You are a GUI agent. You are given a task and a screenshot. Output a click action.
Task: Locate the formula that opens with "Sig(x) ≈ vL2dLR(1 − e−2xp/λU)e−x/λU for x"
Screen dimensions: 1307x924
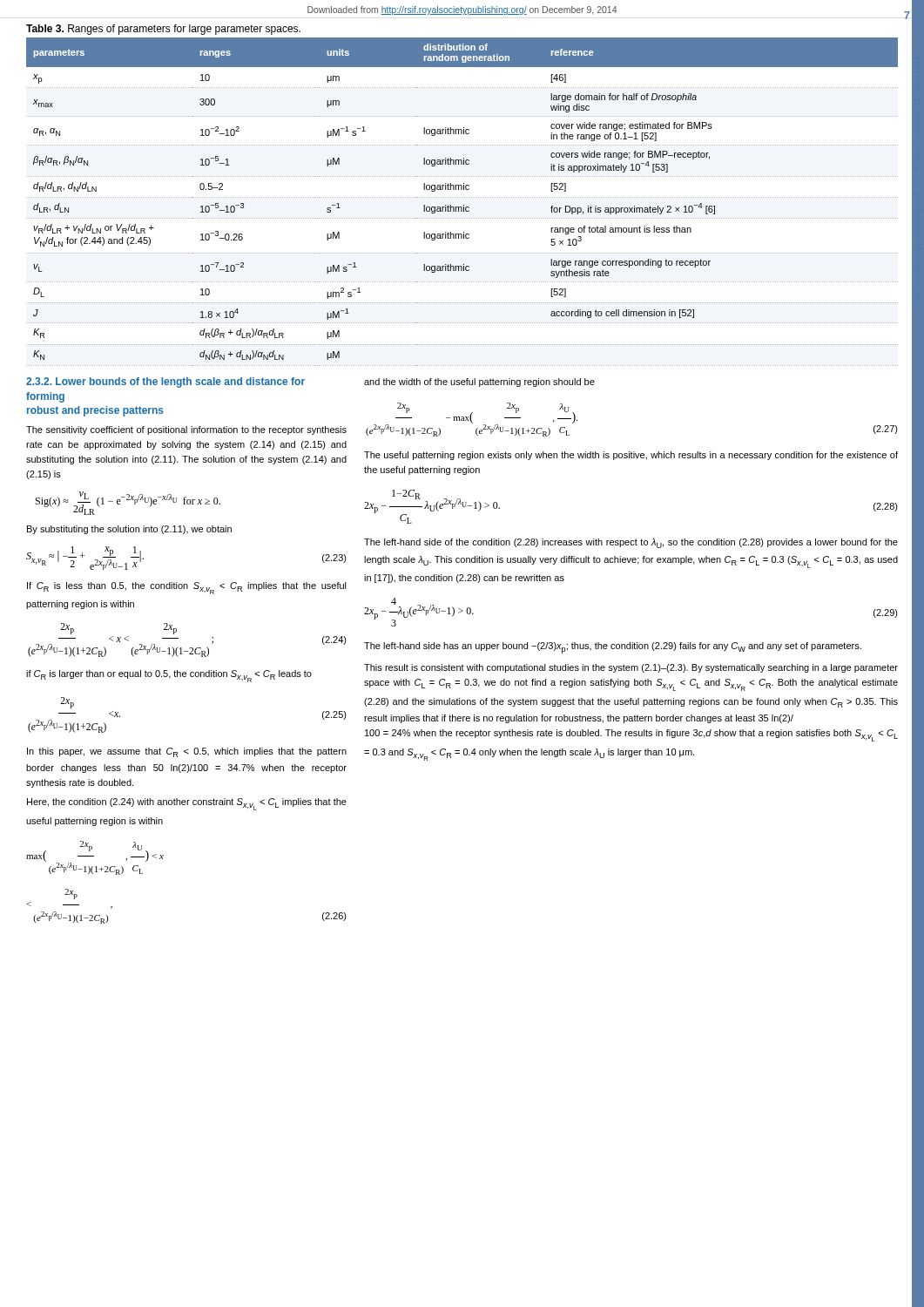click(128, 502)
